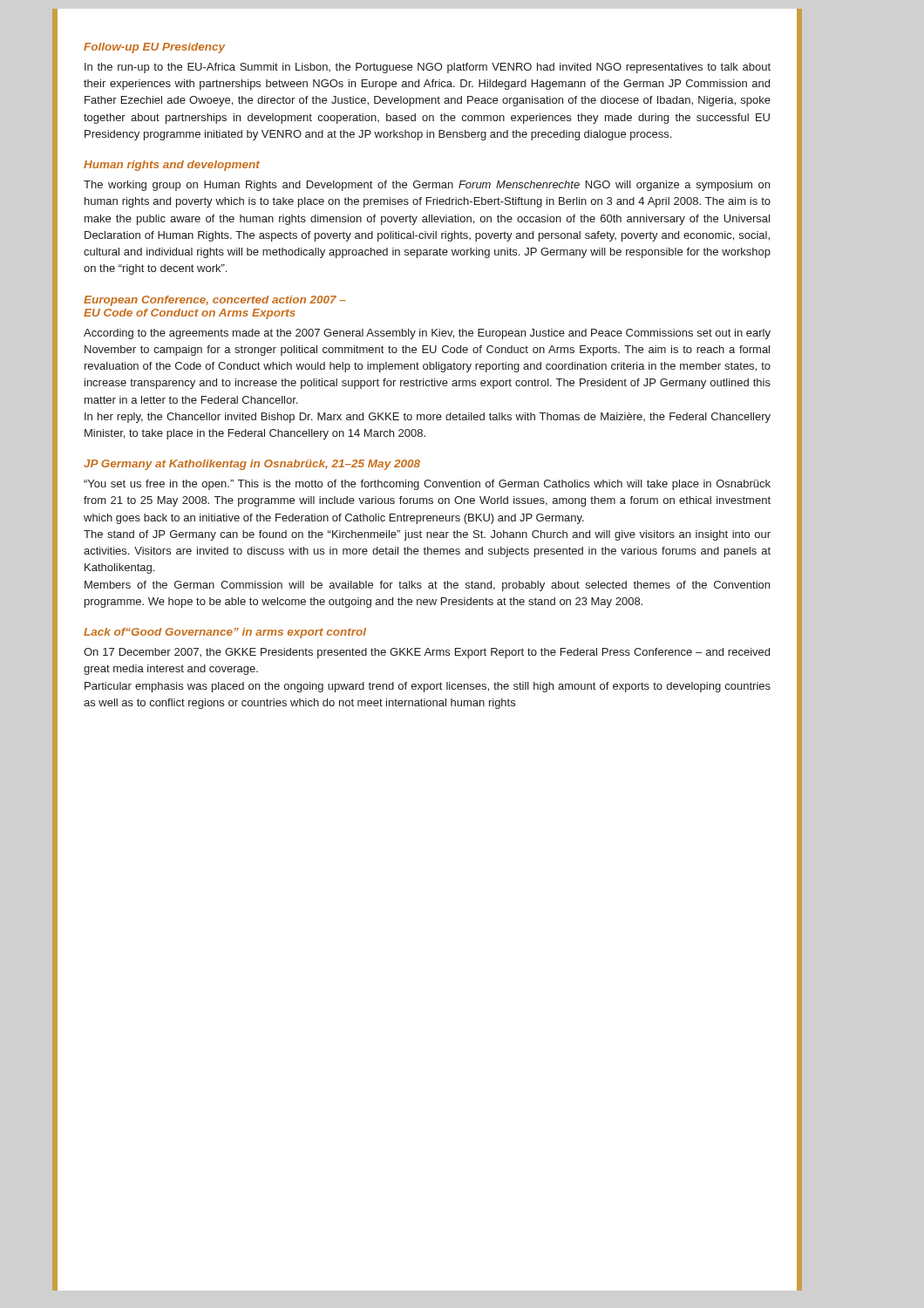The width and height of the screenshot is (924, 1308).
Task: Find the section header containing "Lack of“Good Governance” in arms"
Action: (225, 632)
